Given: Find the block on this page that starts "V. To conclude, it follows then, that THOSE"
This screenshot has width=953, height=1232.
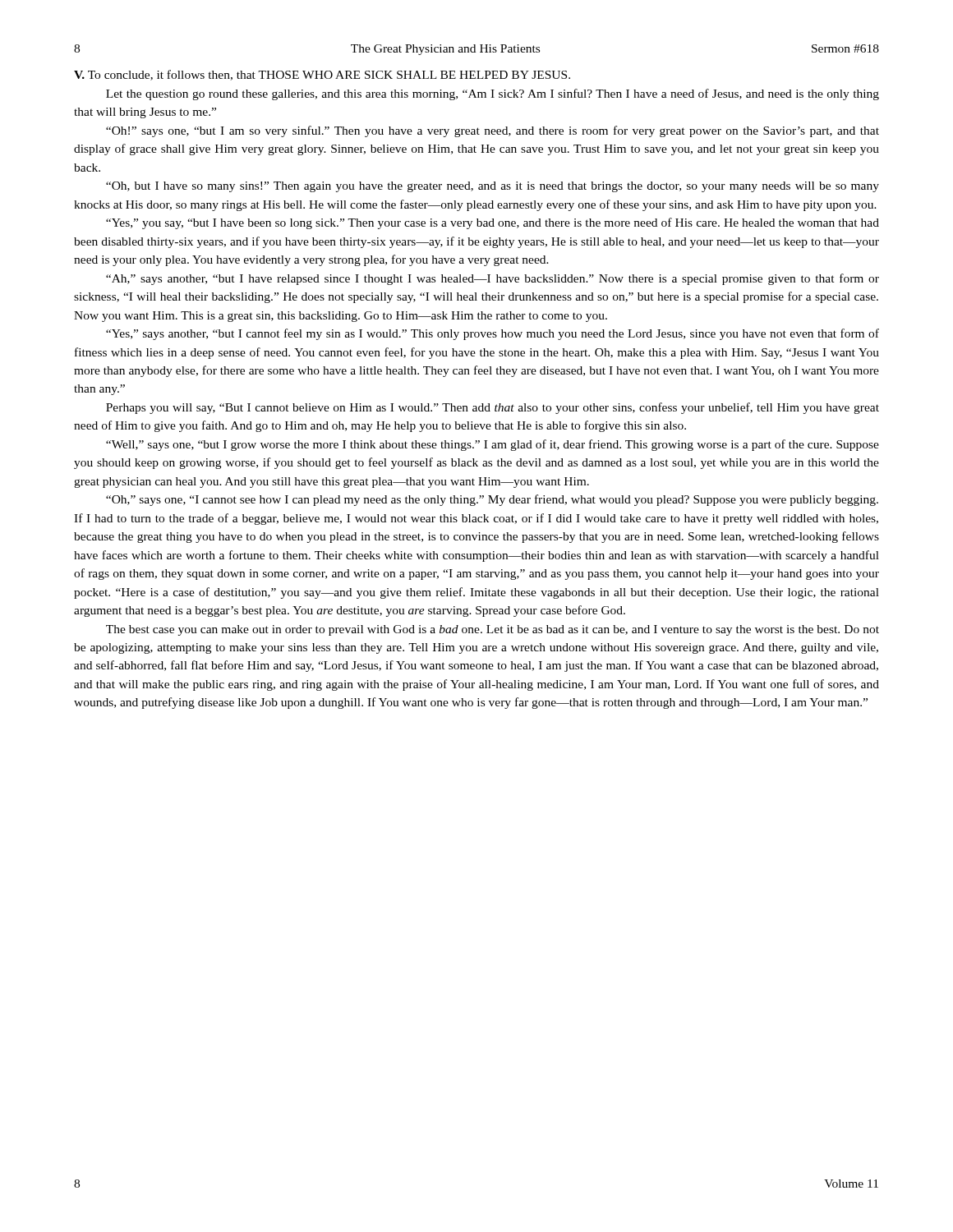Looking at the screenshot, I should pyautogui.click(x=322, y=75).
